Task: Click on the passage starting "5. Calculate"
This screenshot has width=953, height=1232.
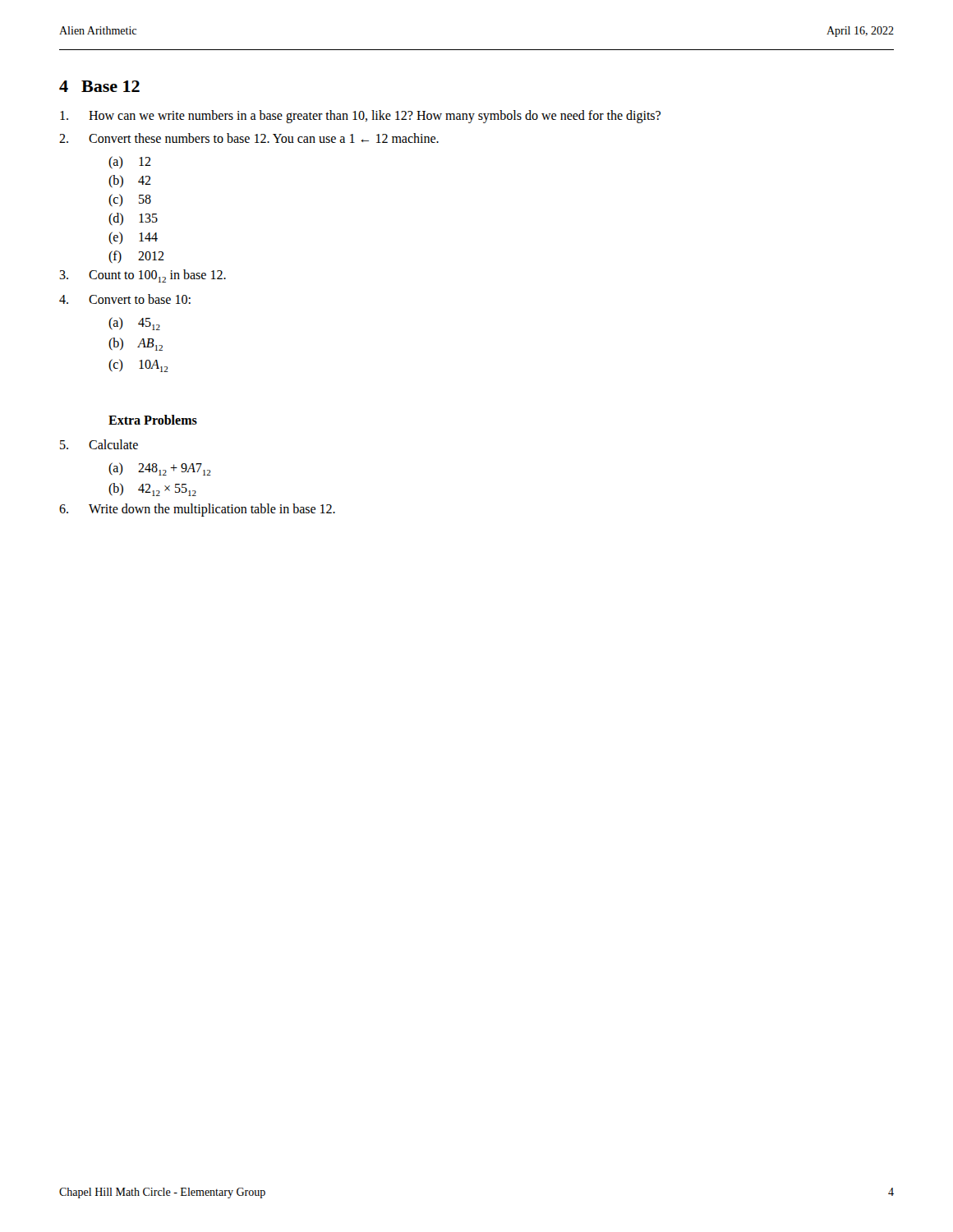Action: tap(99, 445)
